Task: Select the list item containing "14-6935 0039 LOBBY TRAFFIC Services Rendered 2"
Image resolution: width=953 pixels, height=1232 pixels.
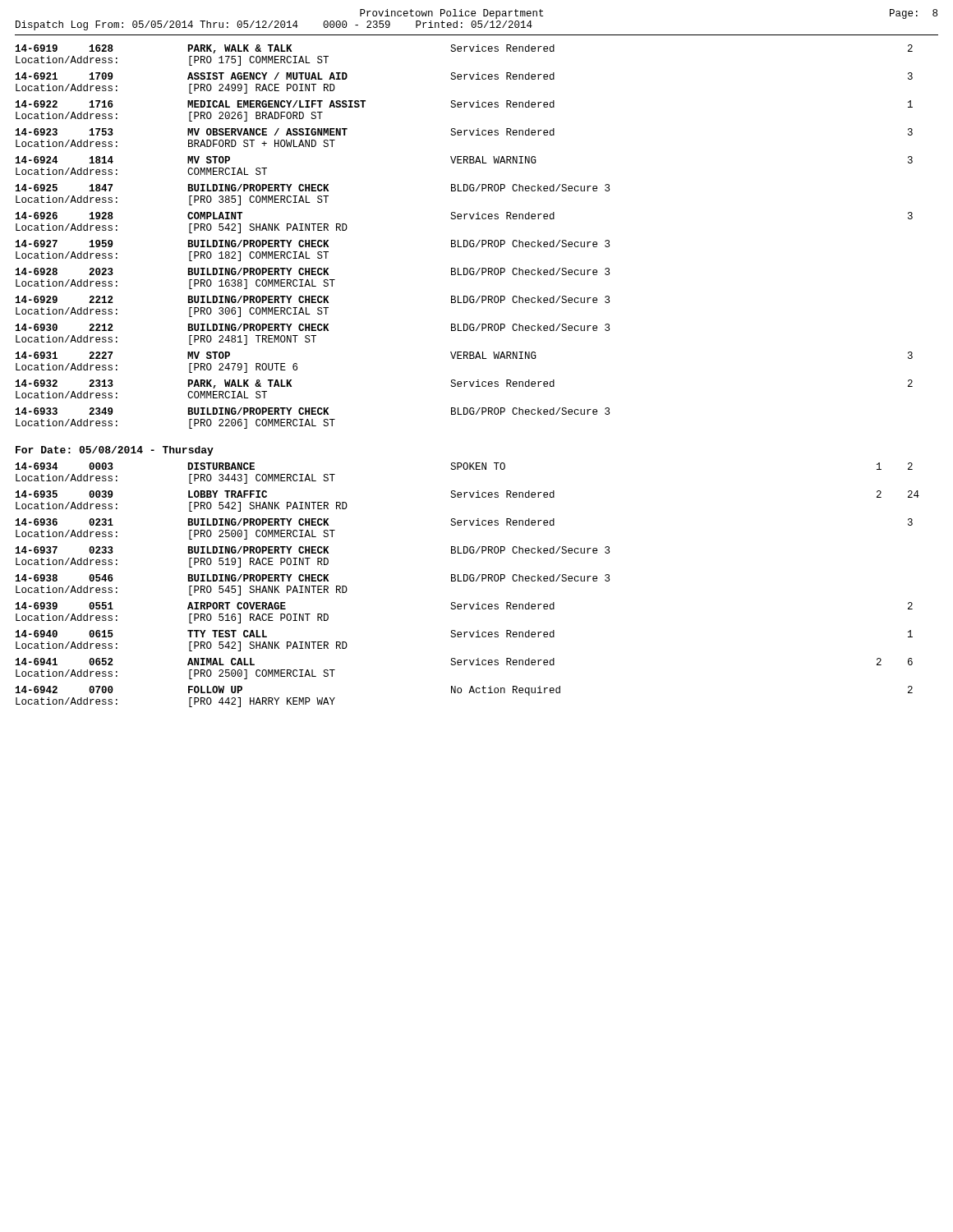Action: (x=476, y=501)
